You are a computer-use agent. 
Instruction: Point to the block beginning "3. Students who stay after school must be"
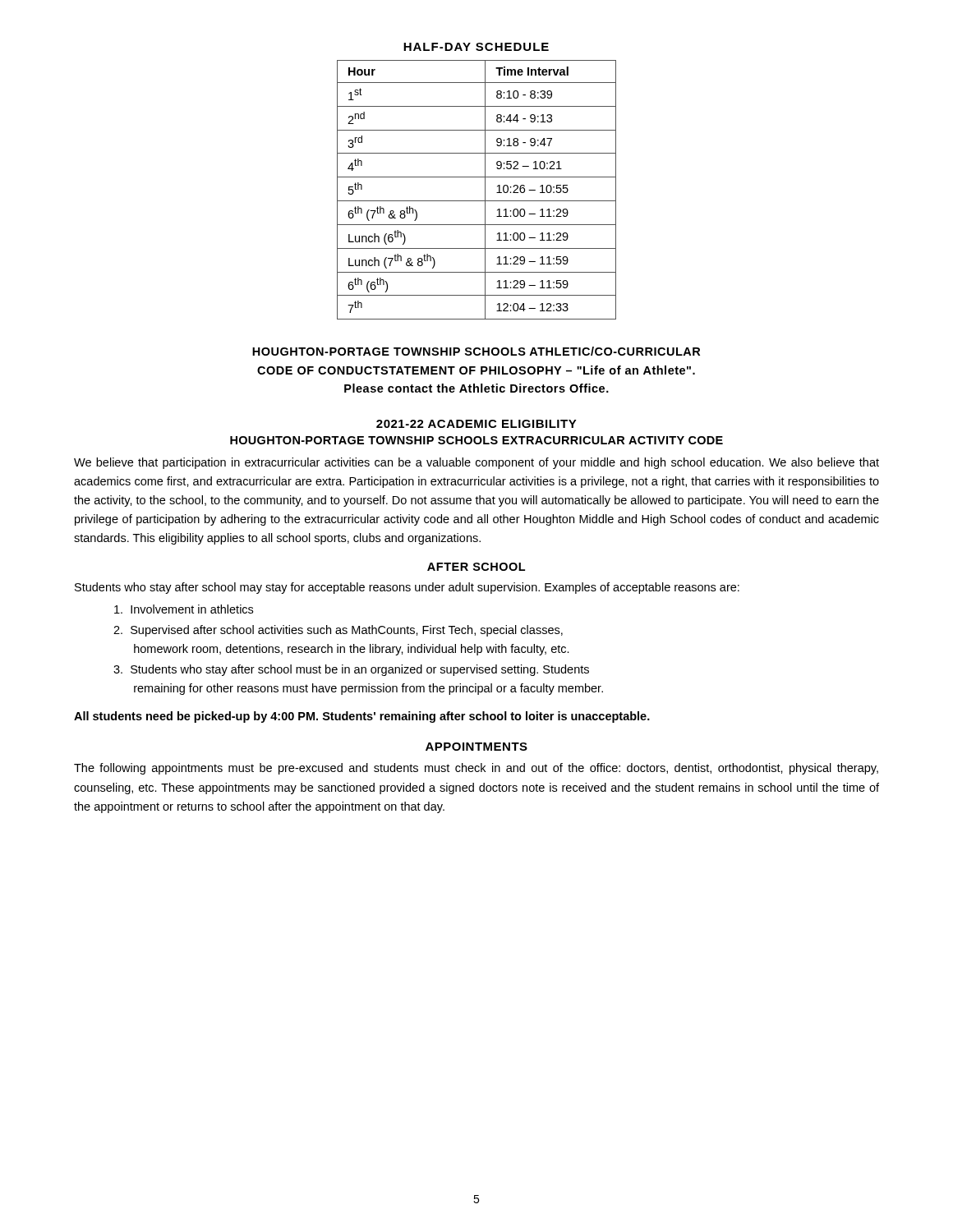pos(359,679)
